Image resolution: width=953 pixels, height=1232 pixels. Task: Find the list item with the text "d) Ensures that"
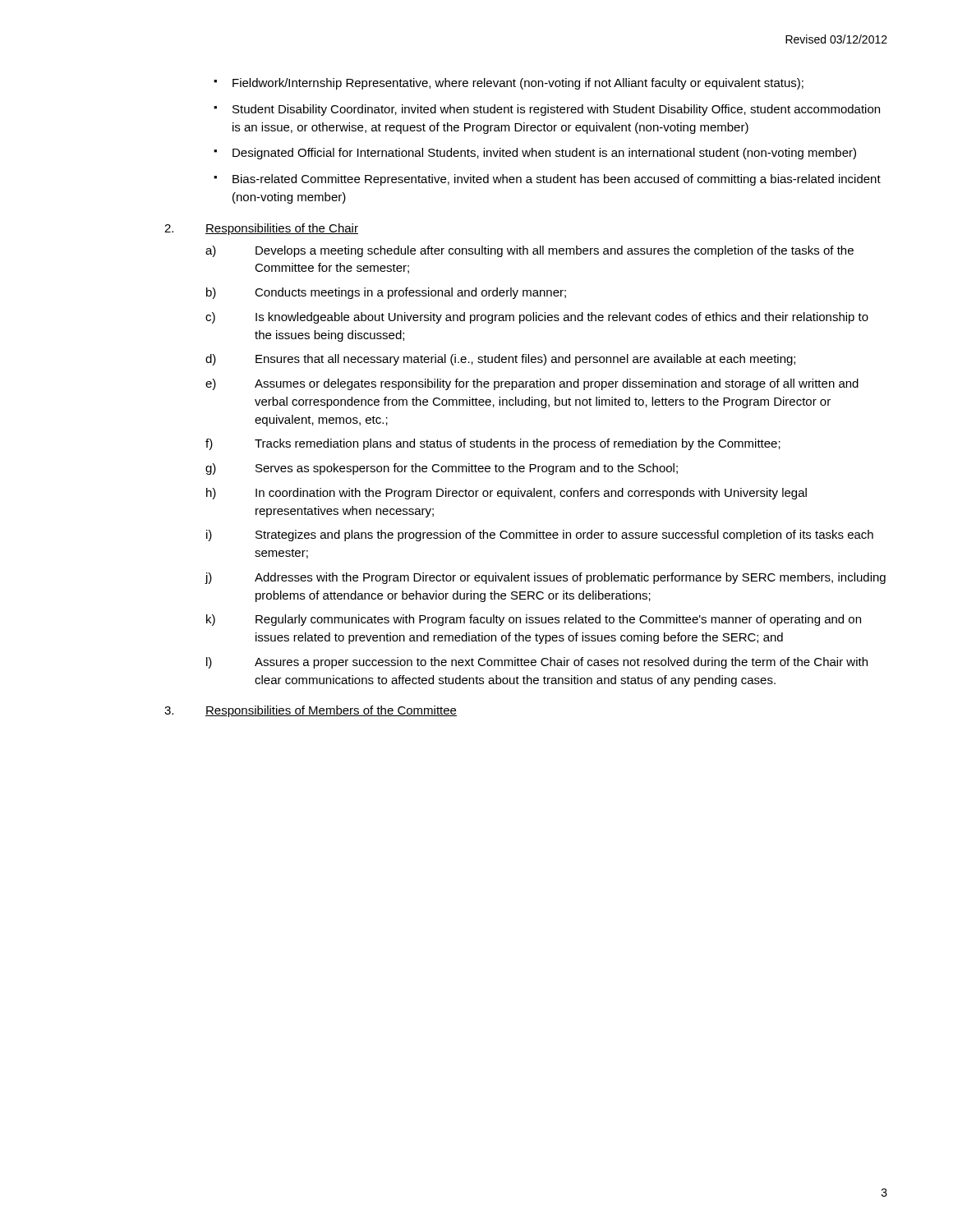pyautogui.click(x=546, y=359)
